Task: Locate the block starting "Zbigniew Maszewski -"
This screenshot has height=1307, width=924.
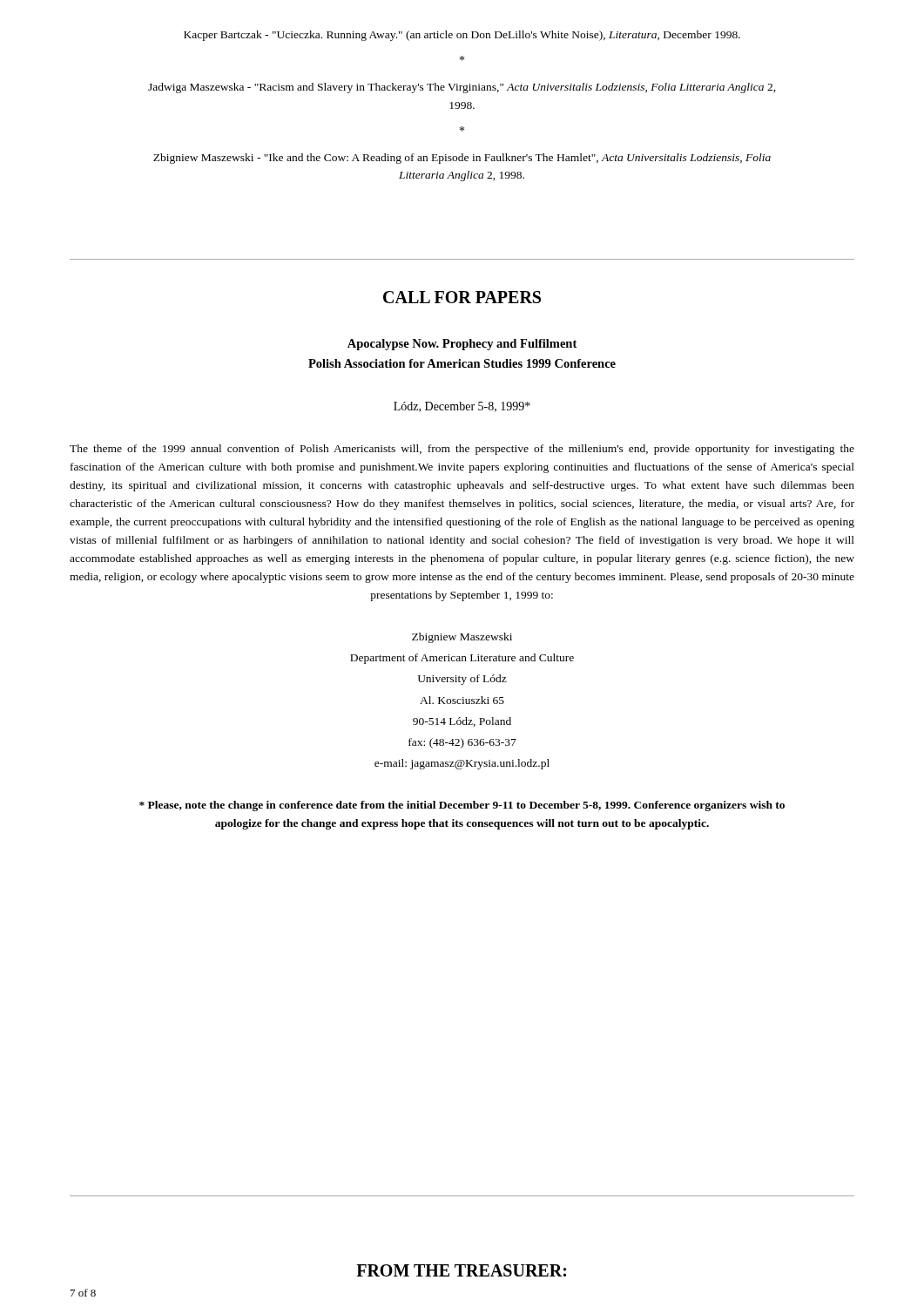Action: 462,166
